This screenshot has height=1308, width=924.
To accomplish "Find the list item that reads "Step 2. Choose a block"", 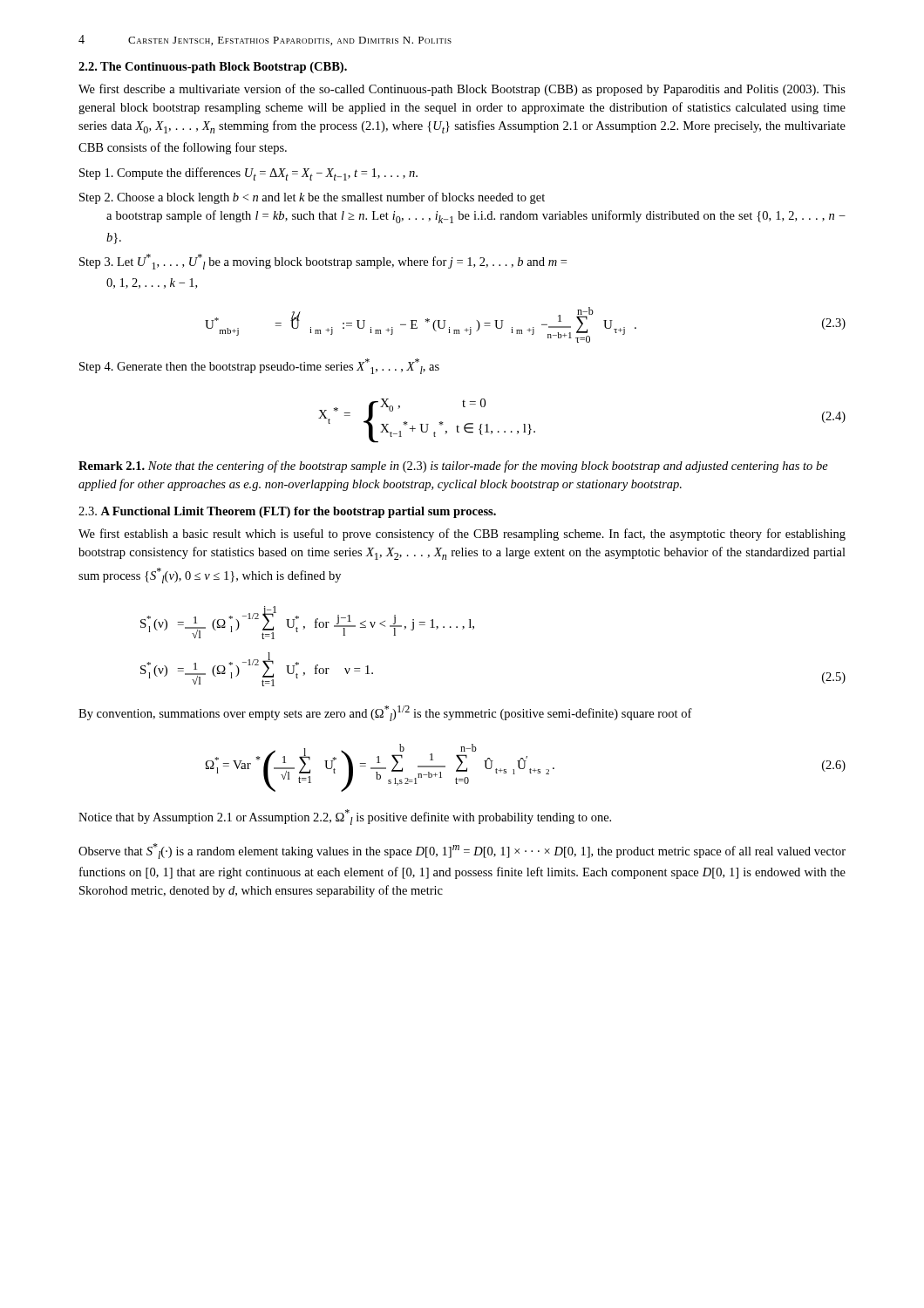I will [x=462, y=218].
